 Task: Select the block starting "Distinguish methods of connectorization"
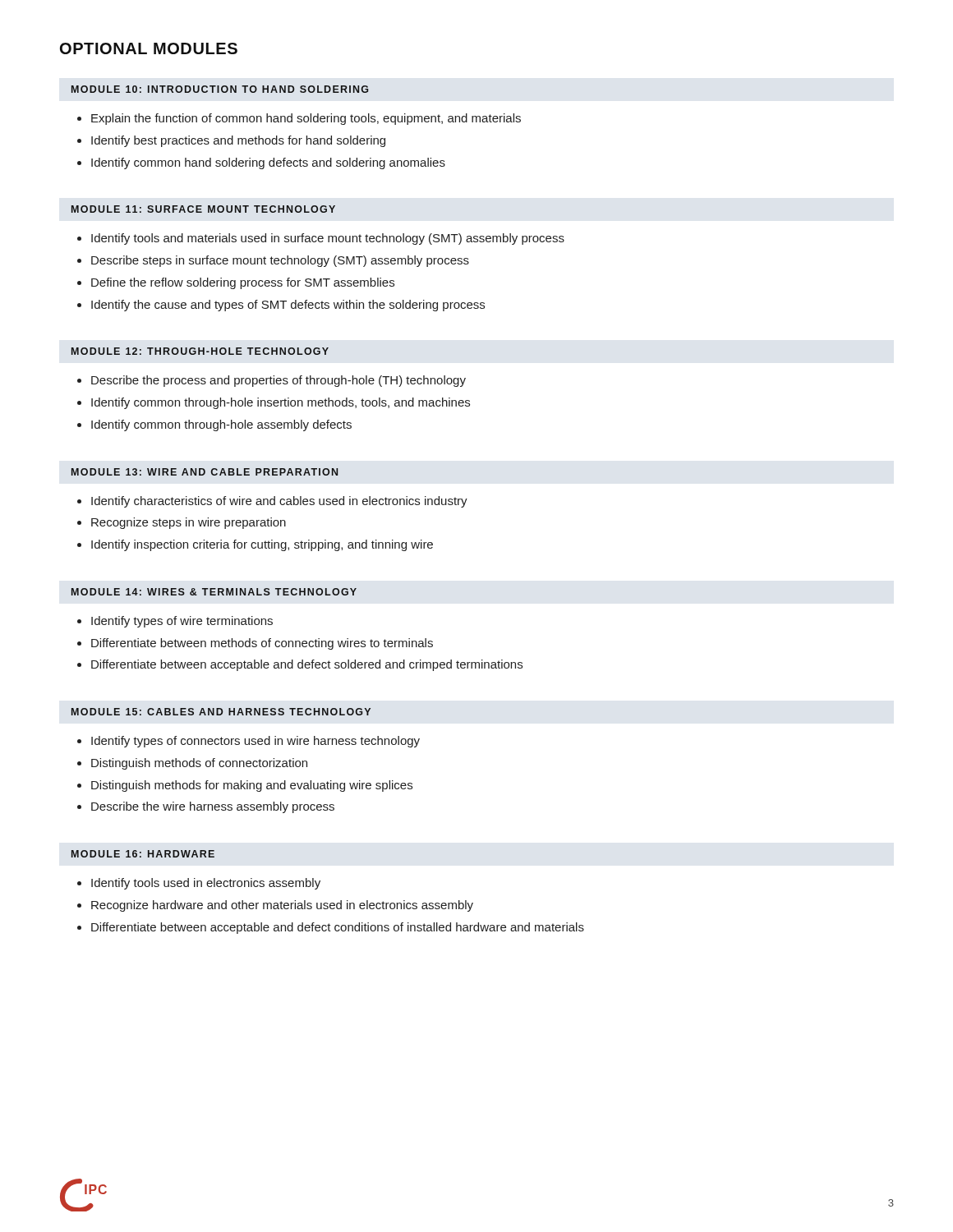tap(199, 762)
